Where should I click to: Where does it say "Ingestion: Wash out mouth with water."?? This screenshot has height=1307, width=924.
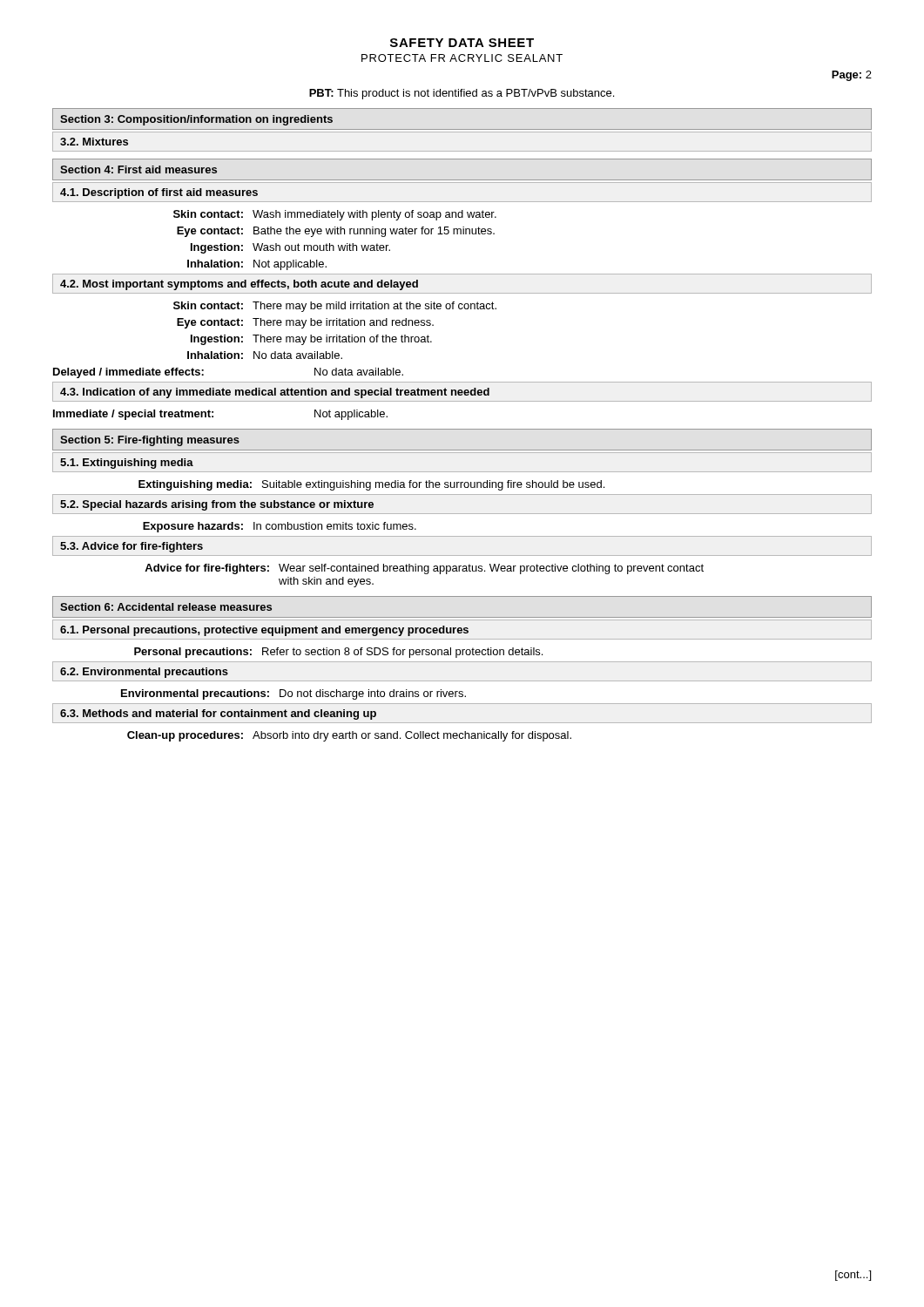click(x=290, y=248)
